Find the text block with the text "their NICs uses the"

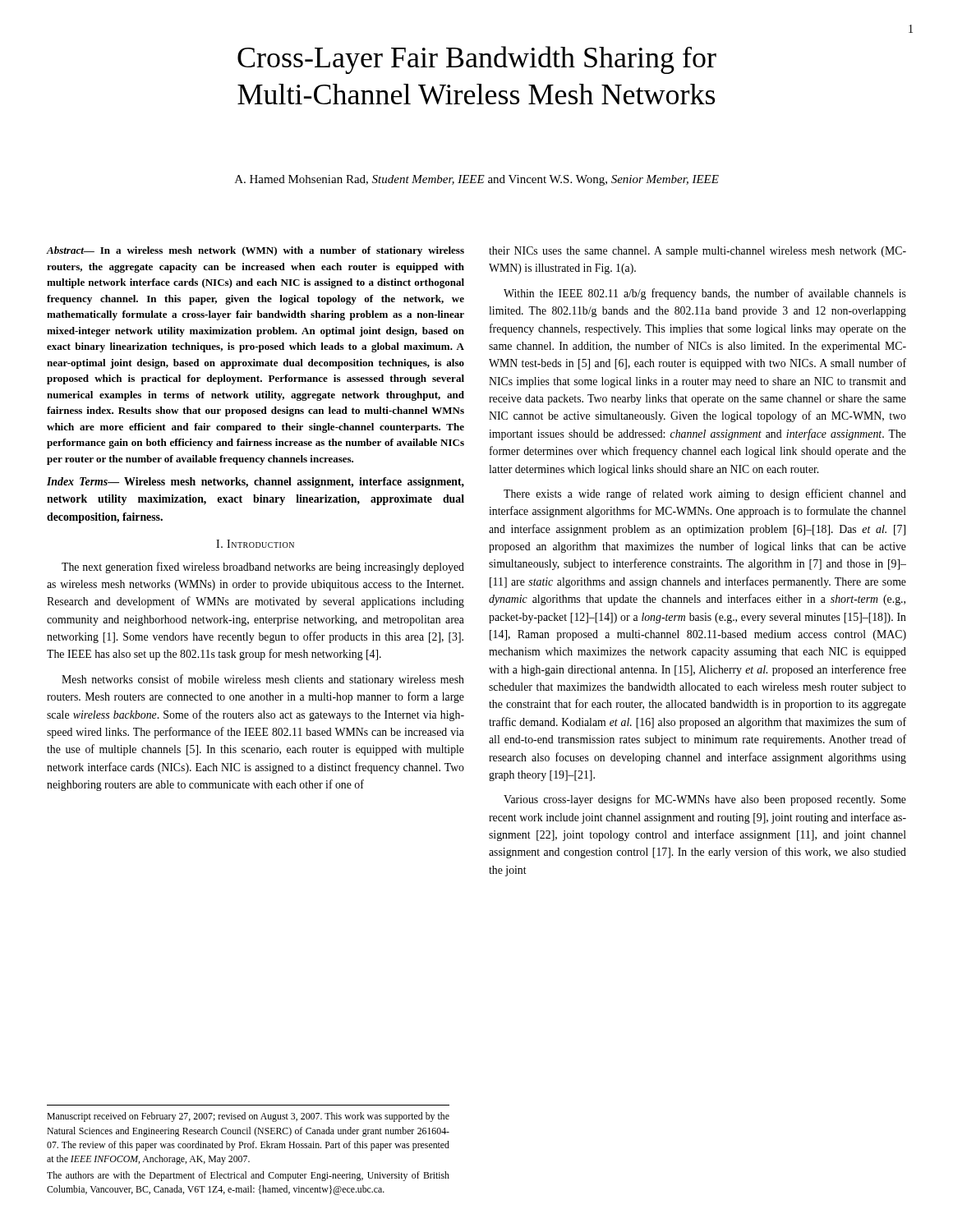698,561
